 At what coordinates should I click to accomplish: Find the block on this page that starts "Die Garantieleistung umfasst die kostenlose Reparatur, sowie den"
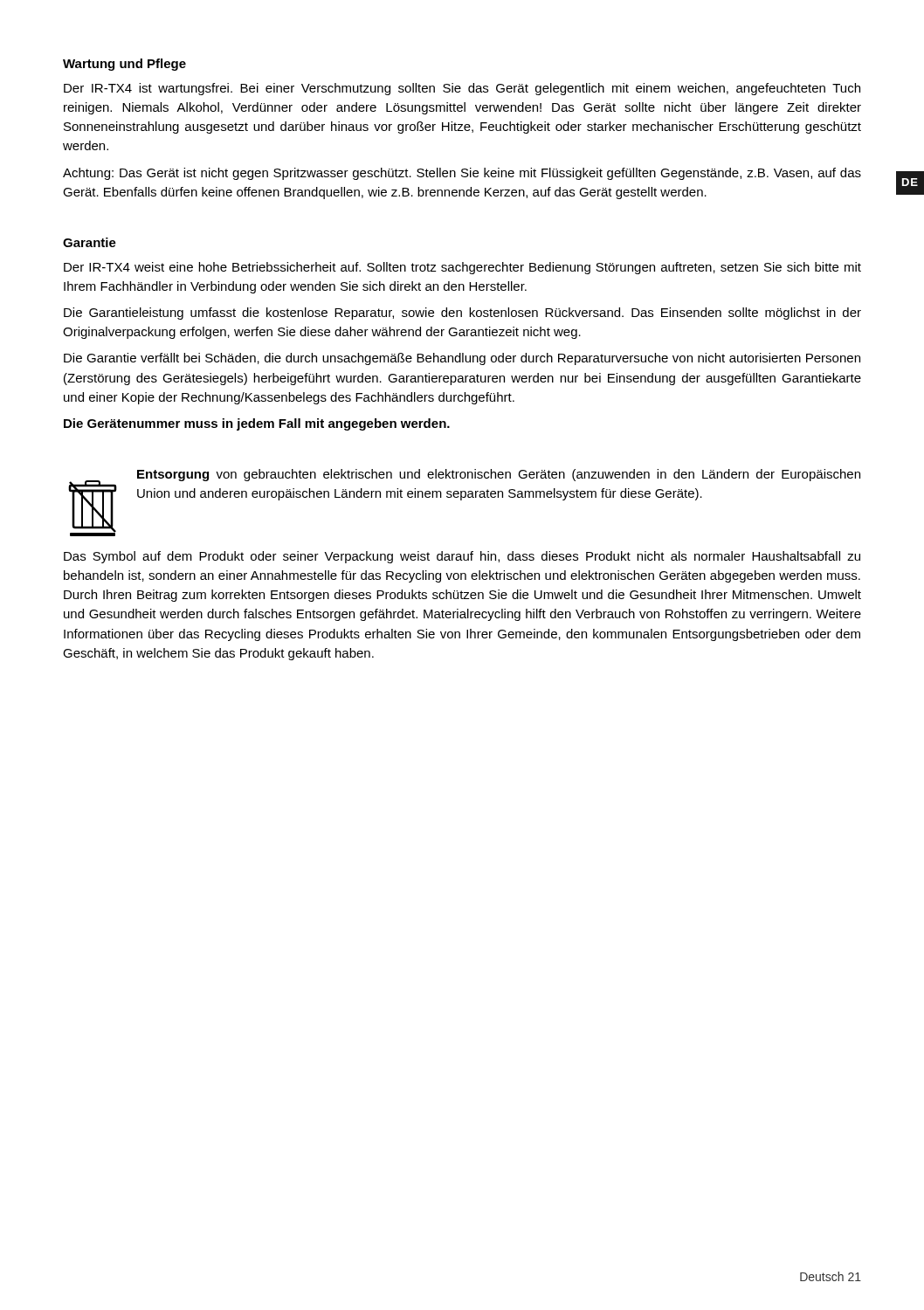coord(462,322)
